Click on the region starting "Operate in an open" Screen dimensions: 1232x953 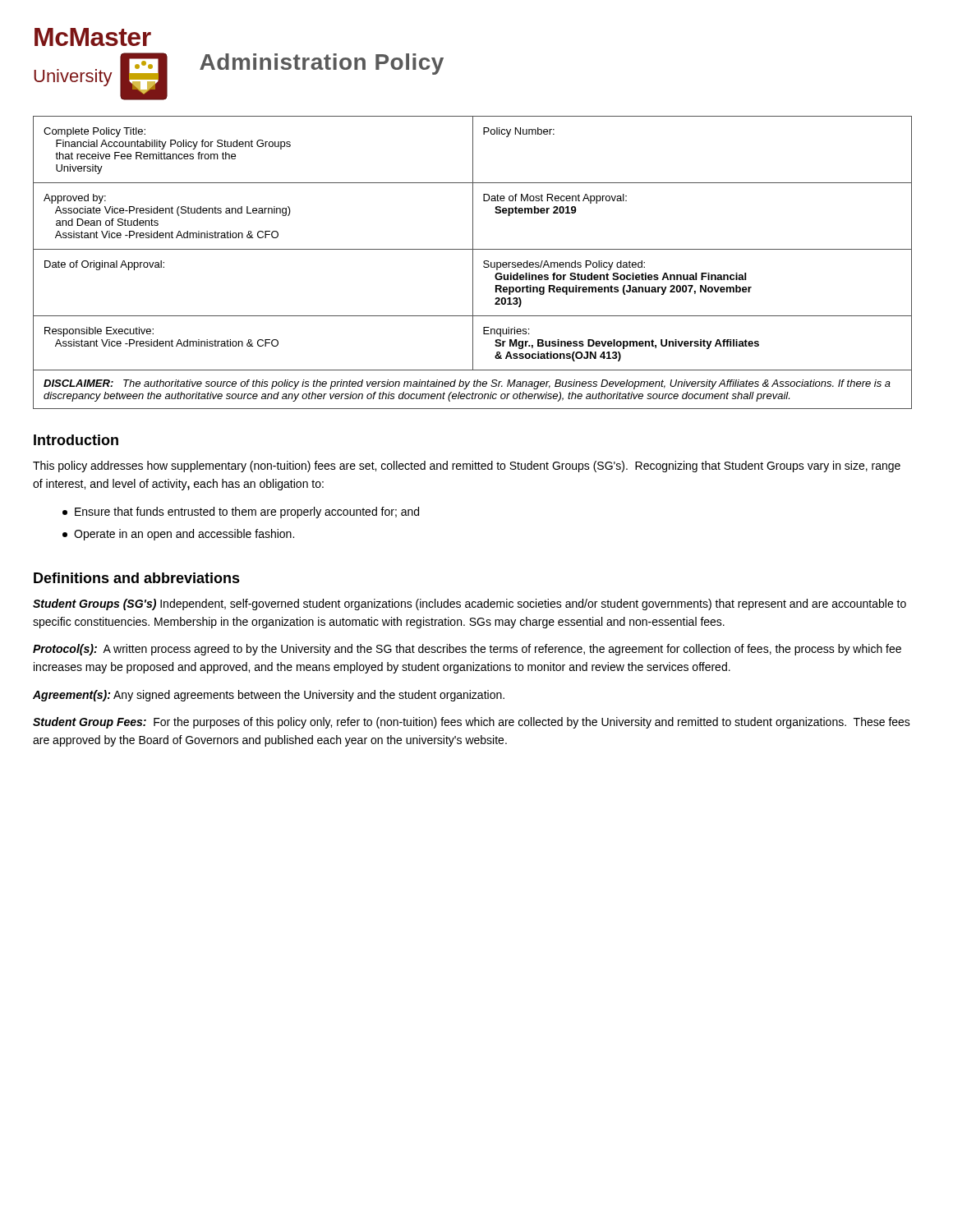(179, 535)
